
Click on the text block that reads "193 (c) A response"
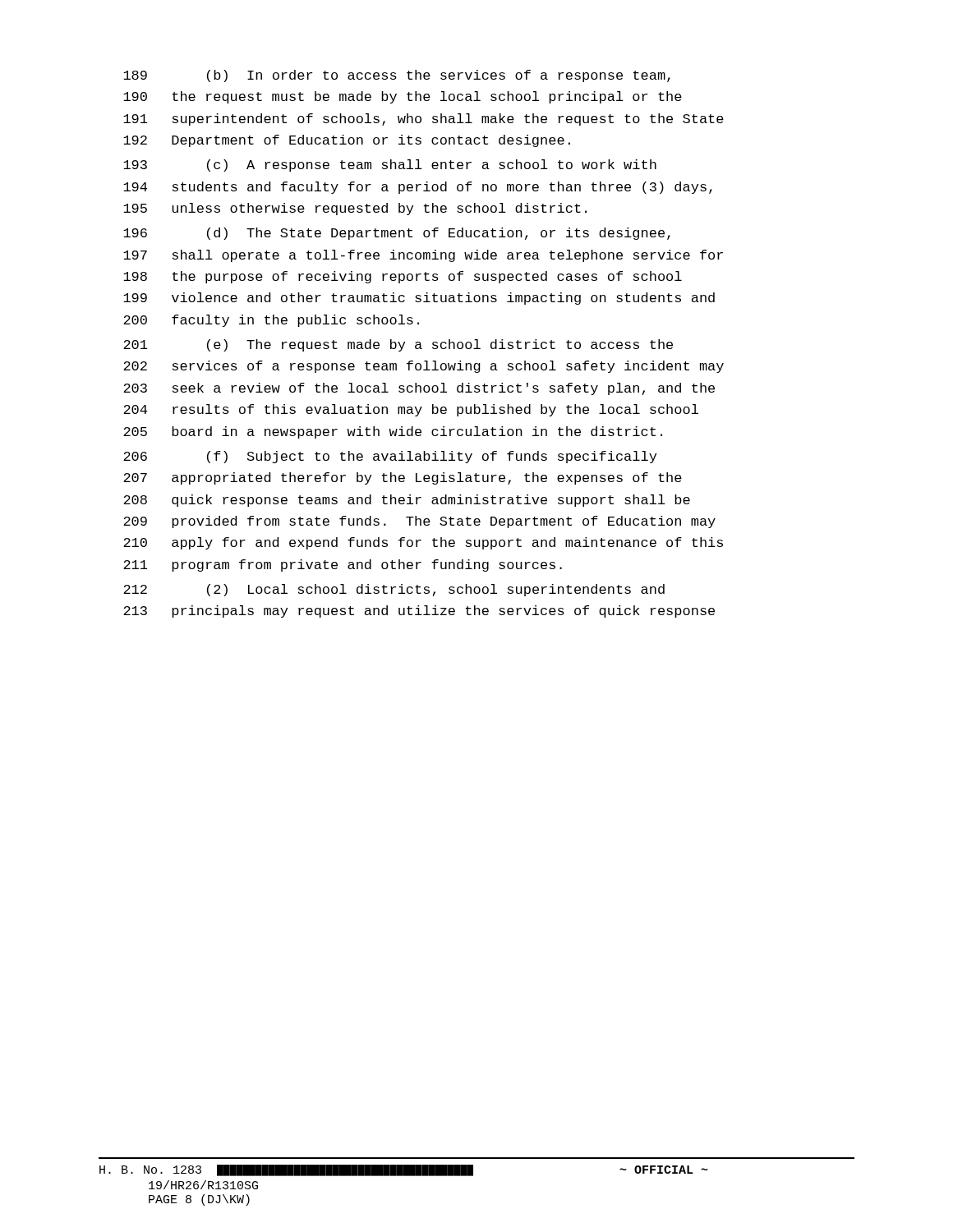pyautogui.click(x=485, y=188)
